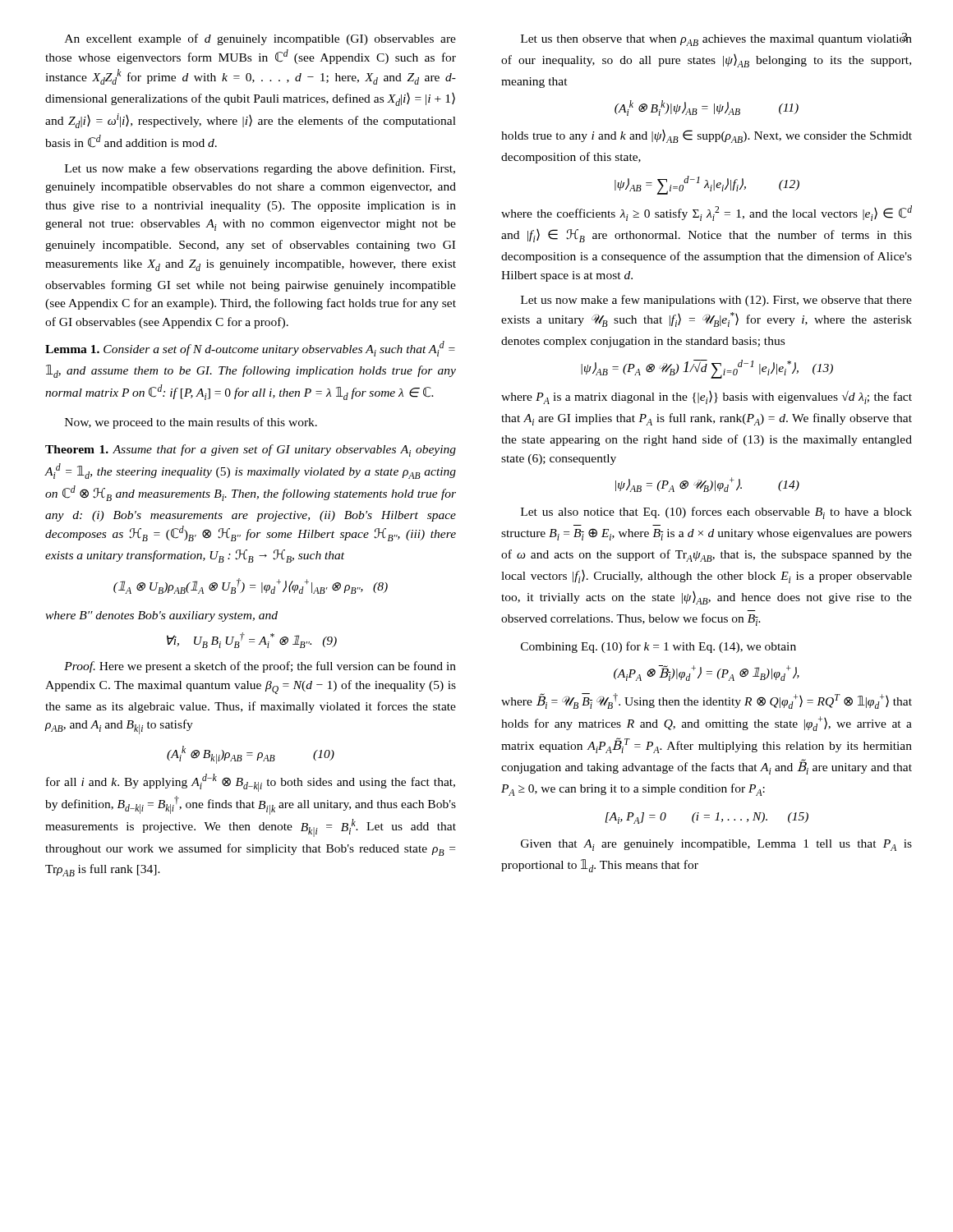Click on the text block containing "An excellent example of d genuinely incompatible (GI)"

coord(251,91)
